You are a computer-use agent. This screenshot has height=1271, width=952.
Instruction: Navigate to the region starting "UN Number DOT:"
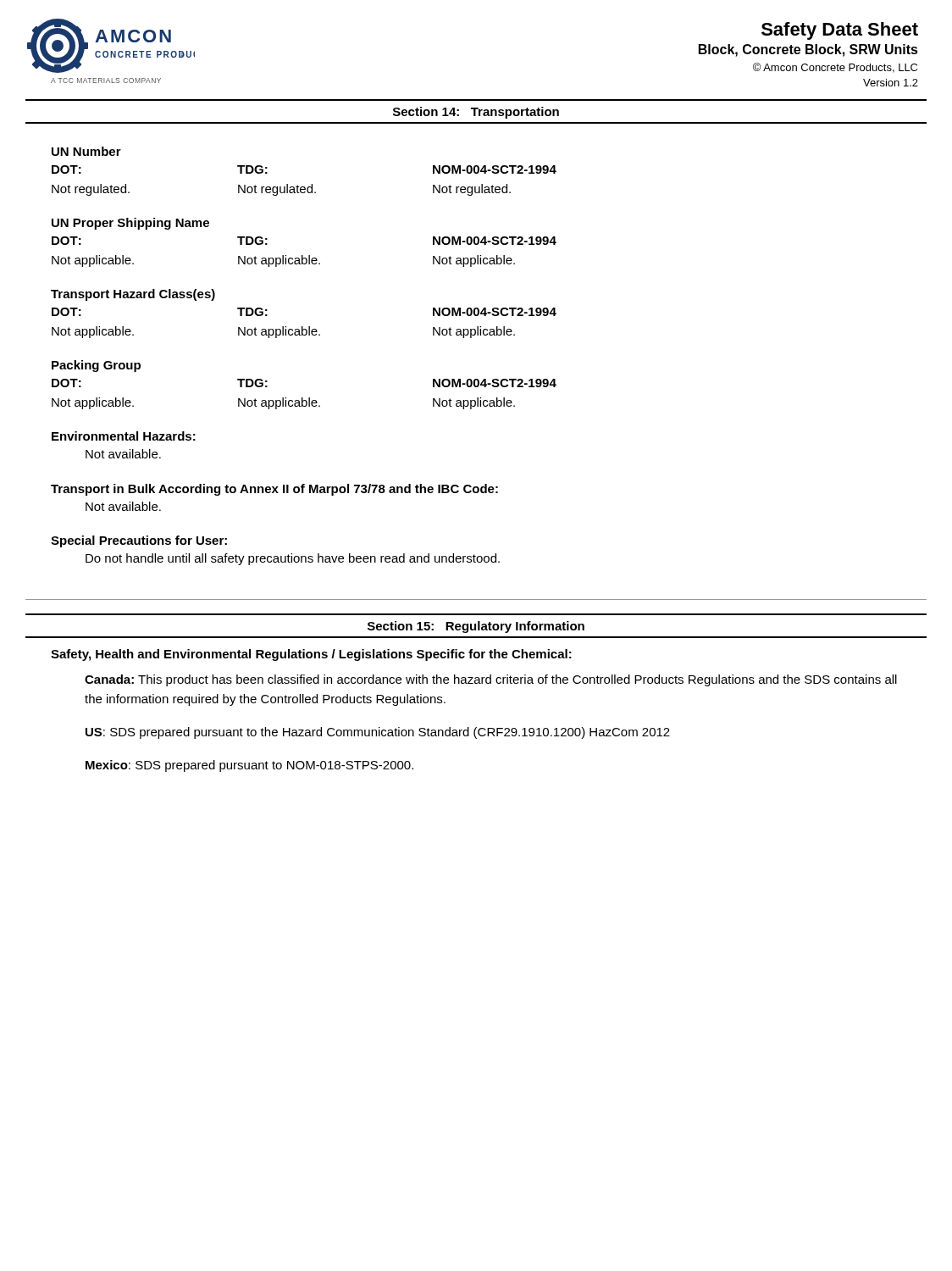476,171
